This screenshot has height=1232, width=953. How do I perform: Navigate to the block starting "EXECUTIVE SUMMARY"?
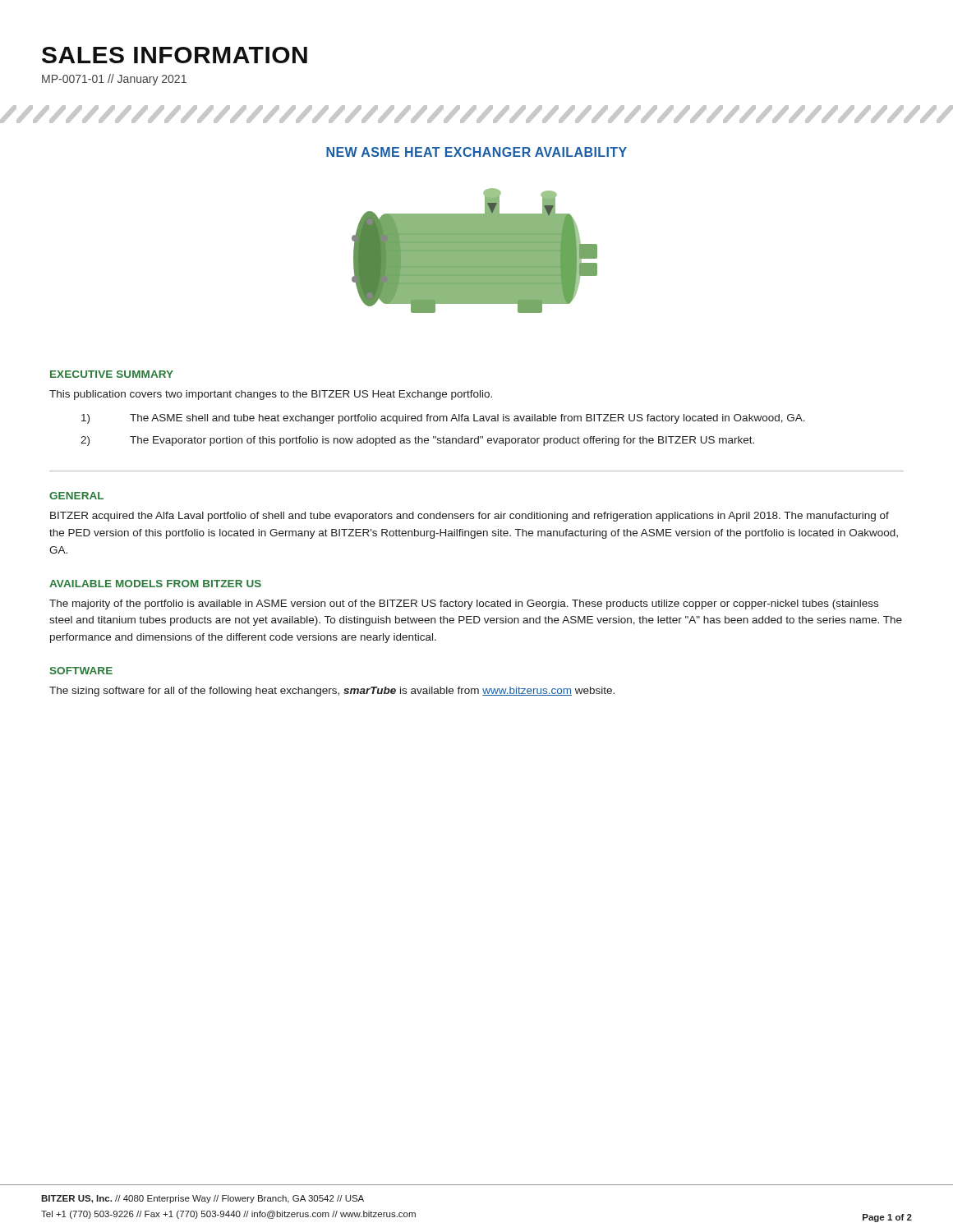pos(111,374)
